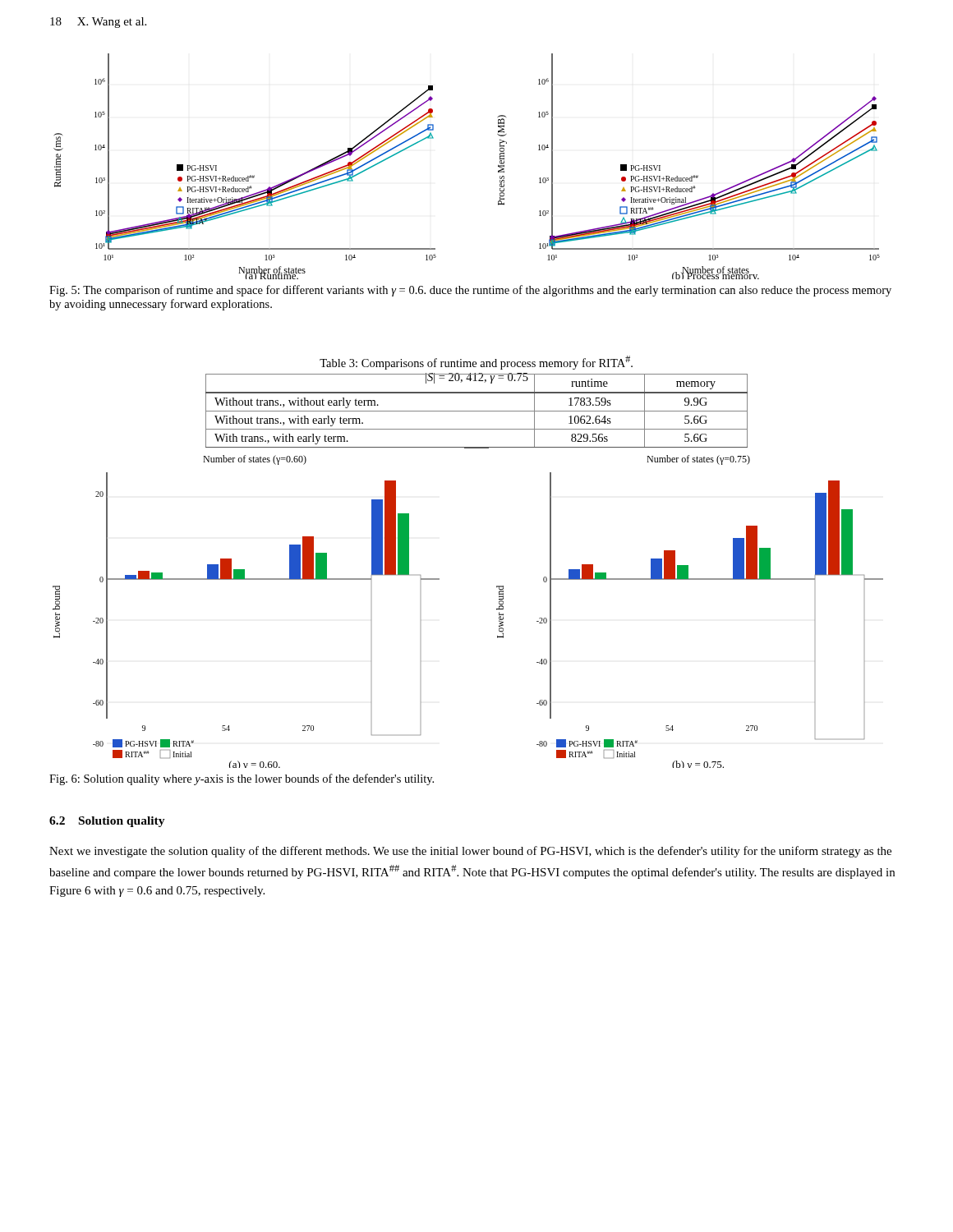Select the element starting "6.2 Solution quality"
The height and width of the screenshot is (1232, 953).
107,820
